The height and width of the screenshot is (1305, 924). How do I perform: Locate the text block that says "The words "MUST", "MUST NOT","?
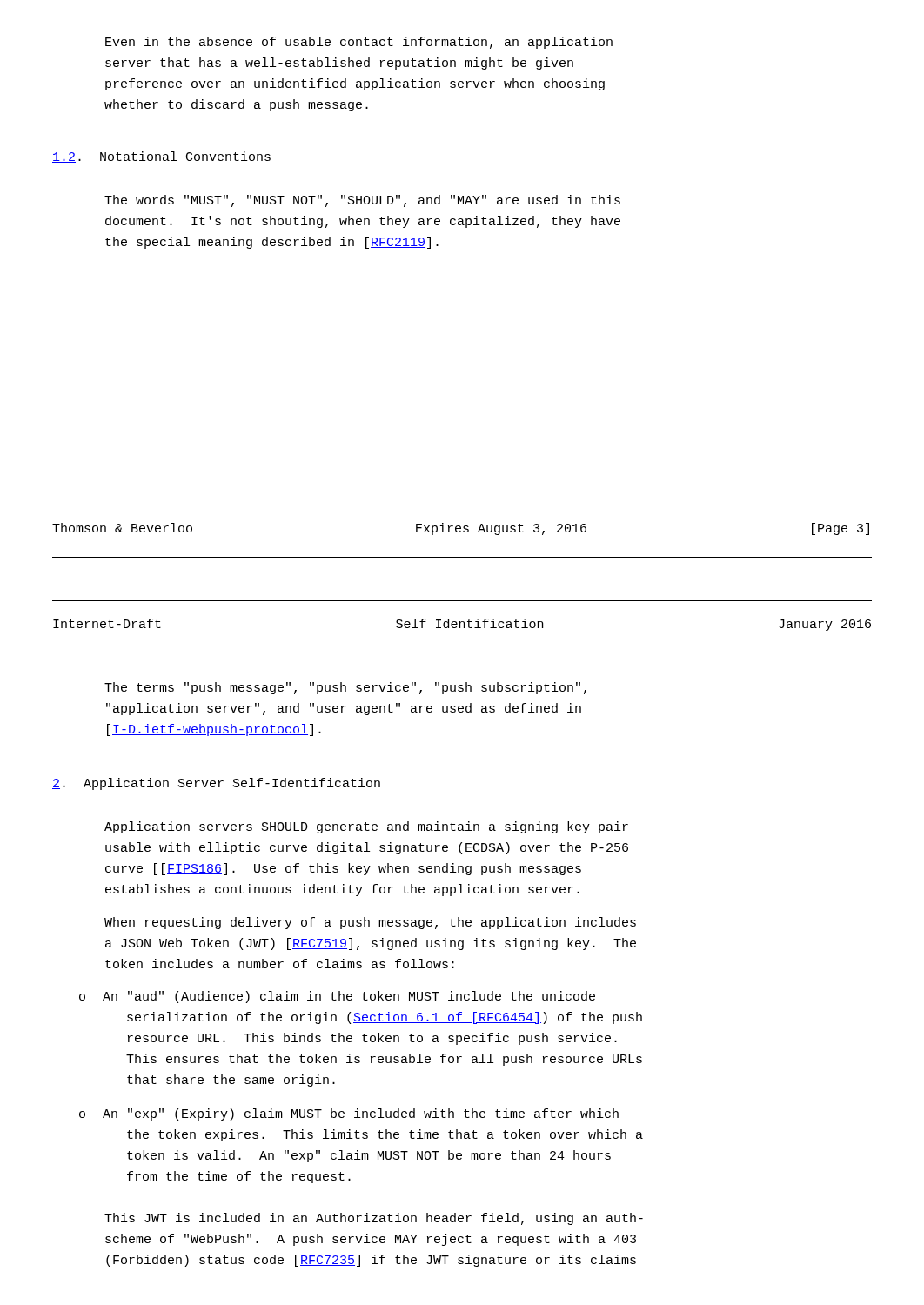coord(363,222)
